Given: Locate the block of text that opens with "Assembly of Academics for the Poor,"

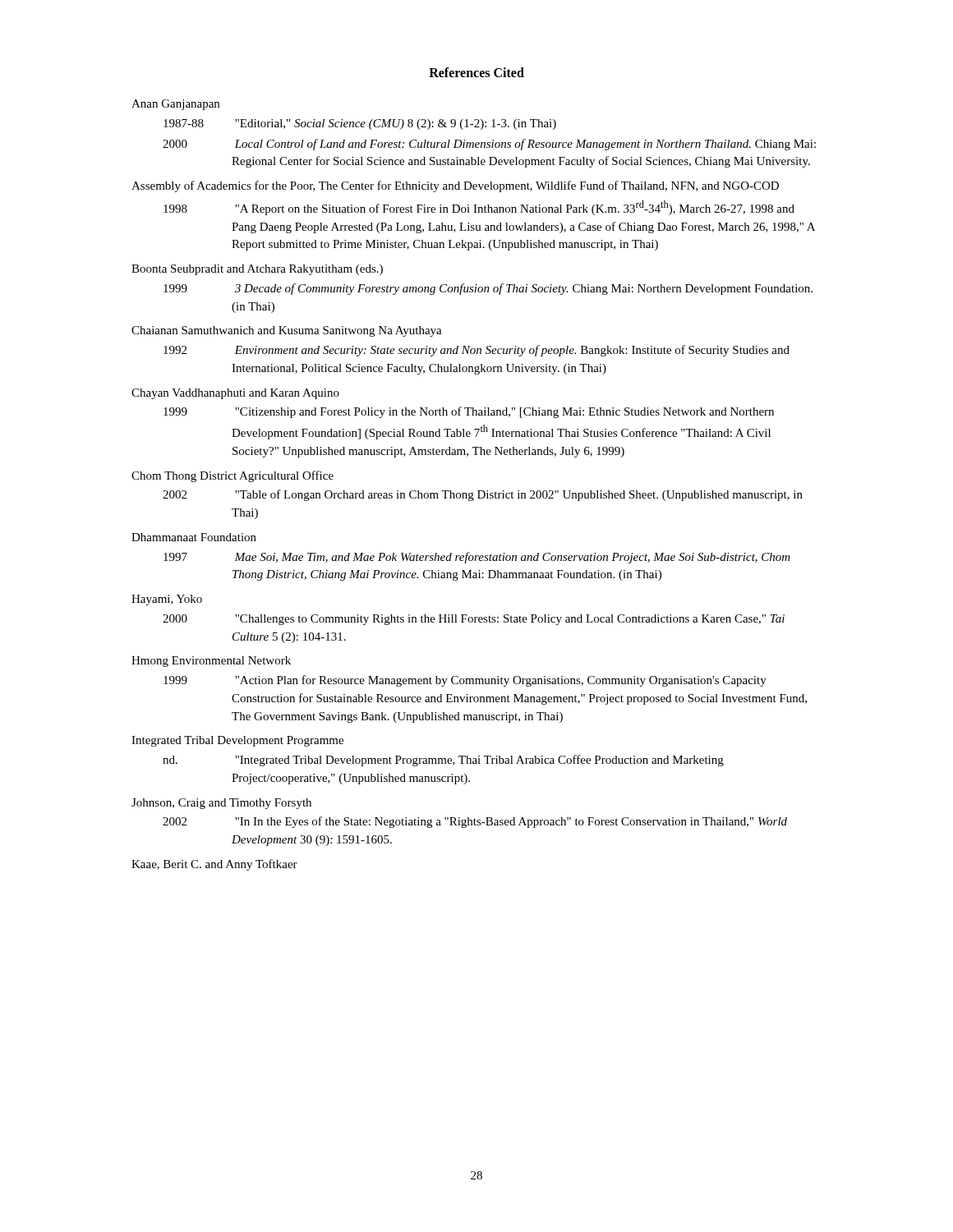Looking at the screenshot, I should click(x=476, y=216).
